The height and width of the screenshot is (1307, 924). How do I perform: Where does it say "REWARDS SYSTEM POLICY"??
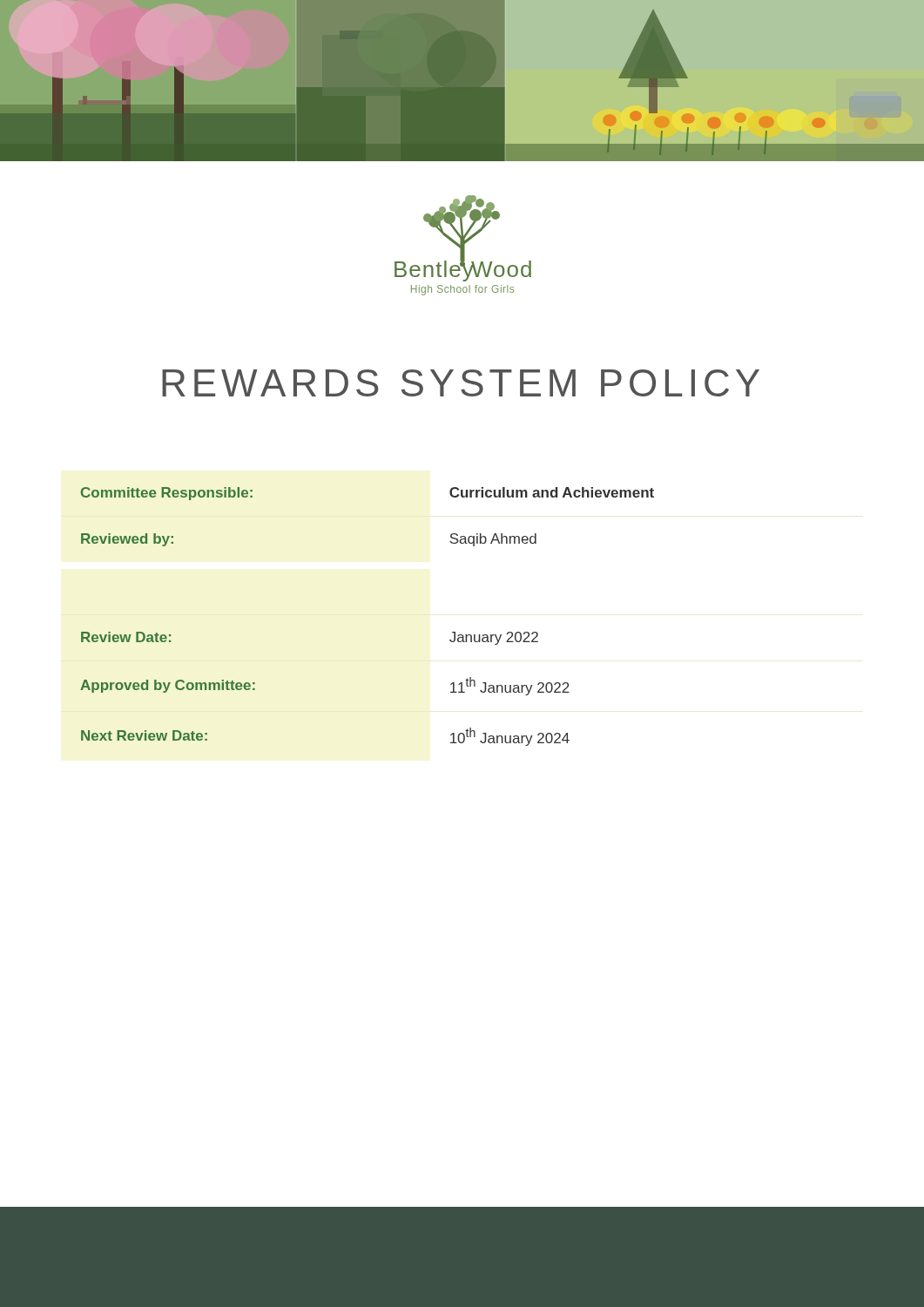click(x=462, y=383)
